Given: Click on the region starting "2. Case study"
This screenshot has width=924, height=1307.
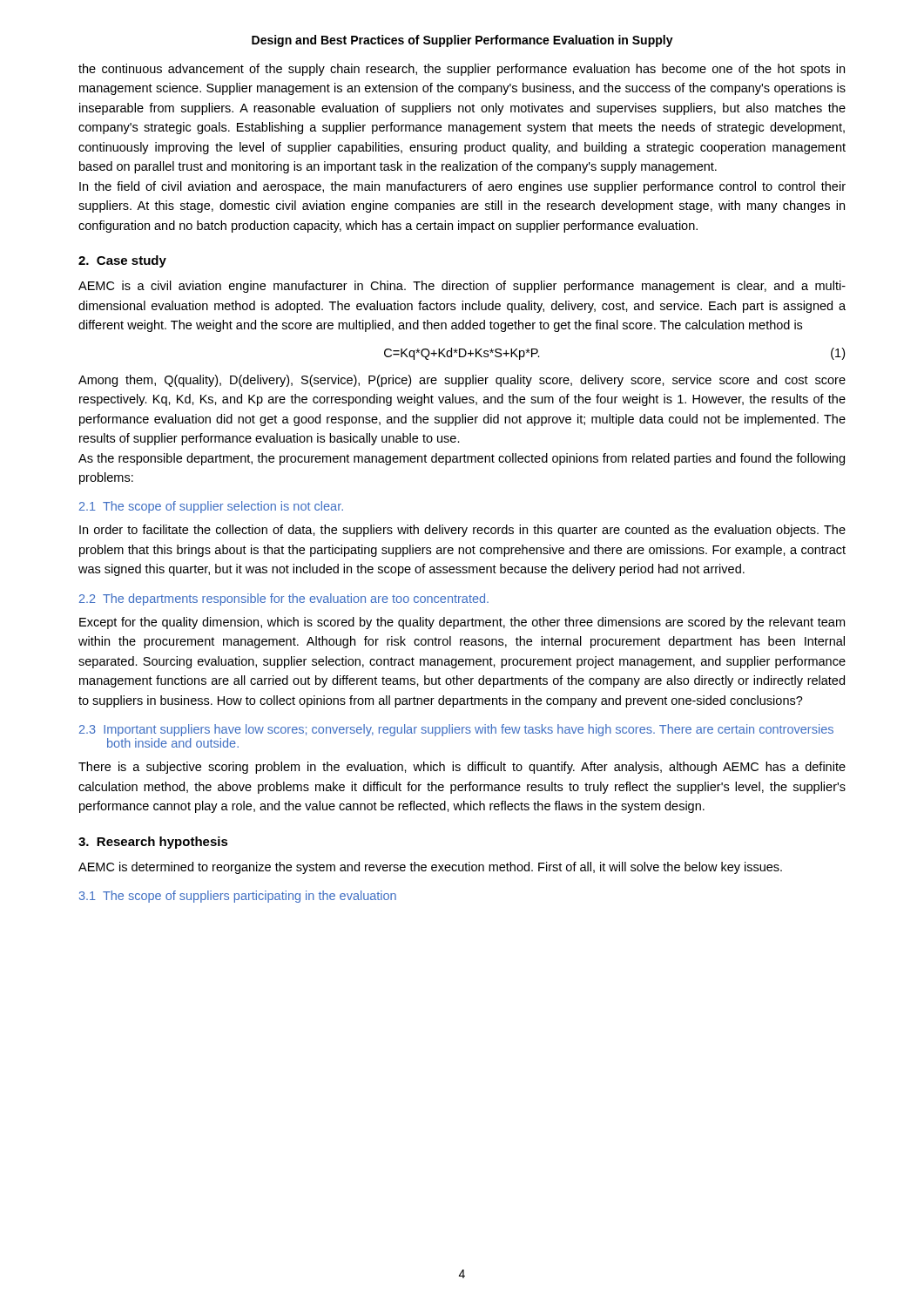Looking at the screenshot, I should (122, 260).
